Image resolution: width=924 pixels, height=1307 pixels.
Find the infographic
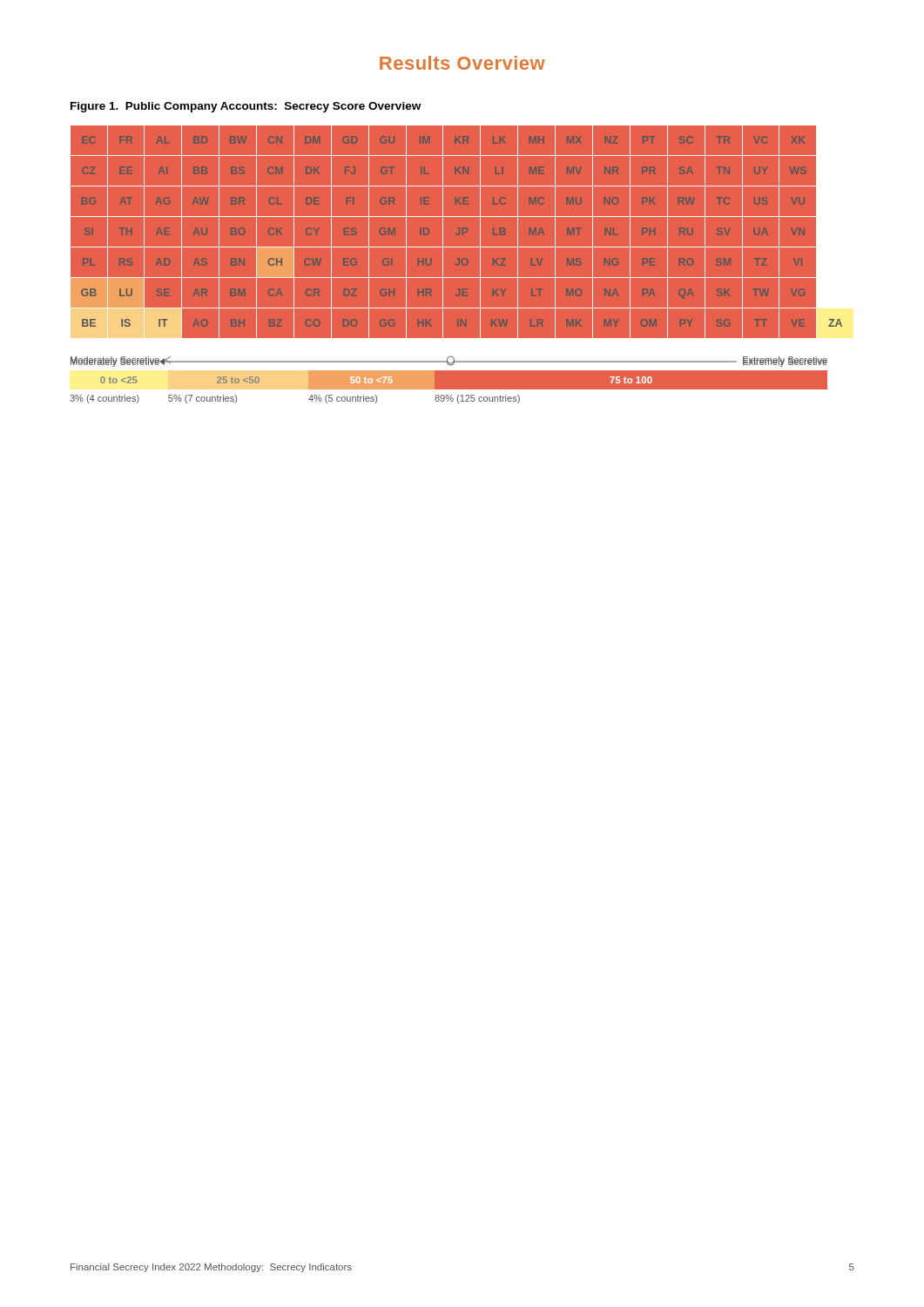pos(462,232)
